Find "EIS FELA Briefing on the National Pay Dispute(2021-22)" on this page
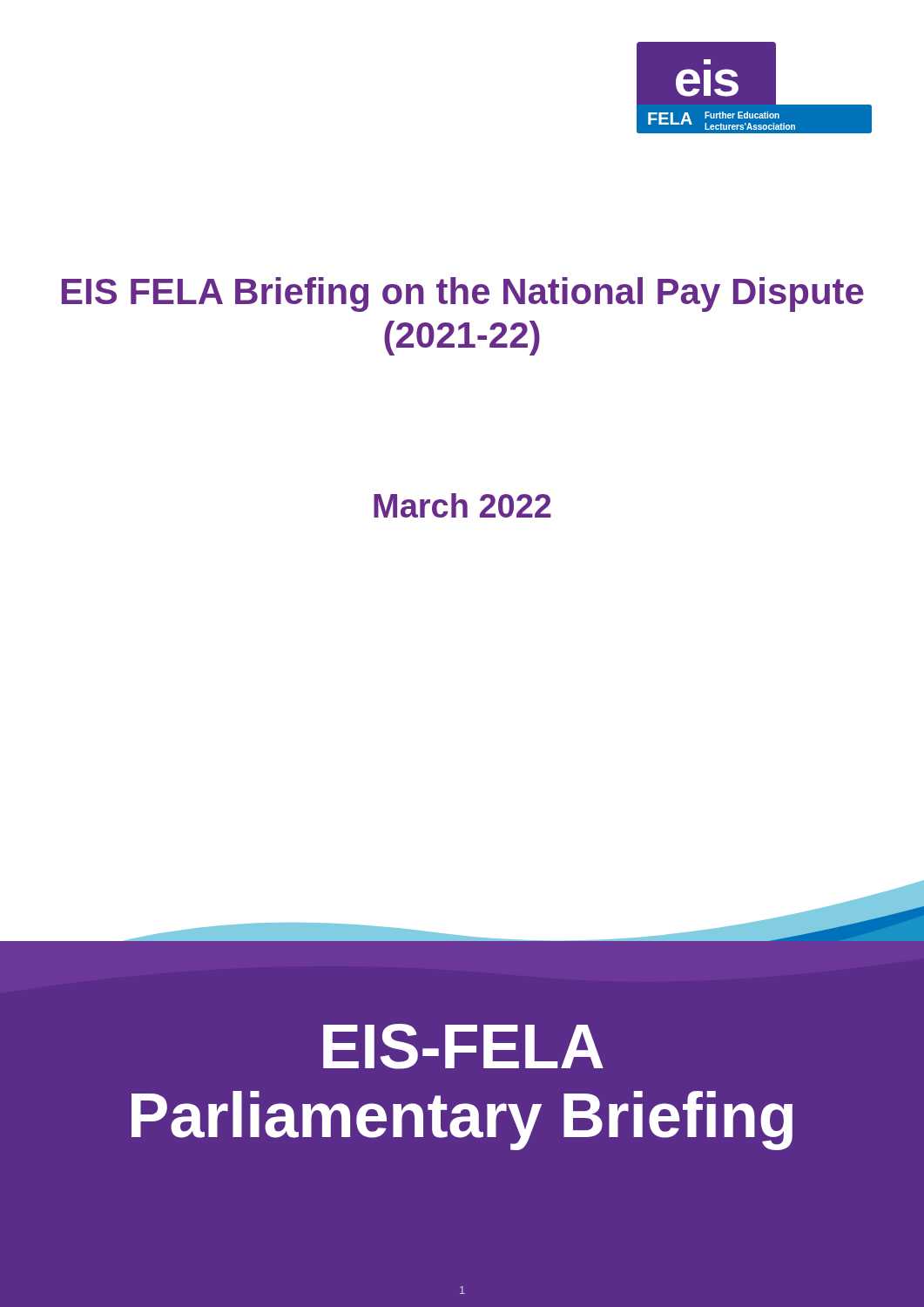Viewport: 924px width, 1307px height. click(462, 314)
